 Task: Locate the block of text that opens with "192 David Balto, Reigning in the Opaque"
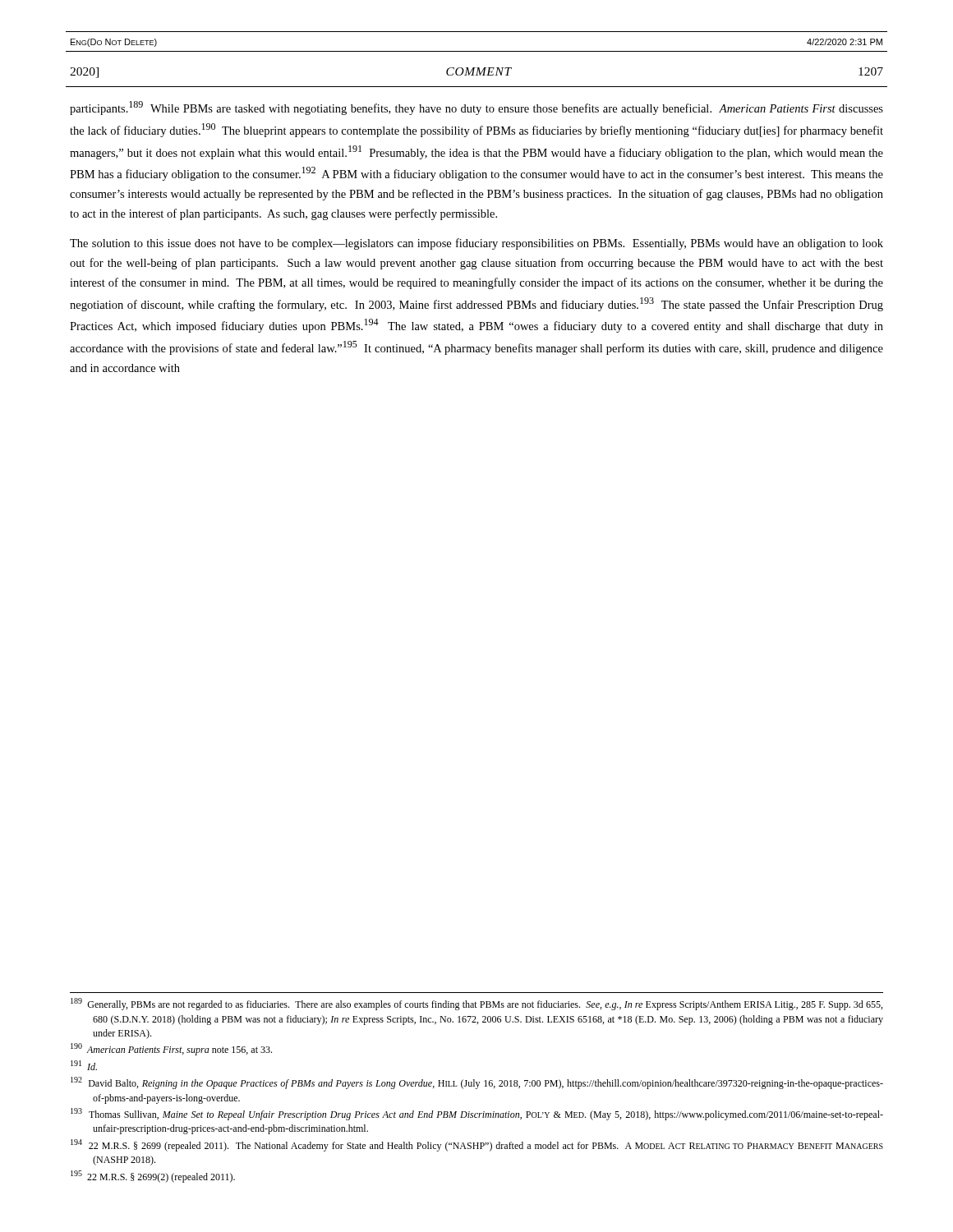[x=476, y=1090]
